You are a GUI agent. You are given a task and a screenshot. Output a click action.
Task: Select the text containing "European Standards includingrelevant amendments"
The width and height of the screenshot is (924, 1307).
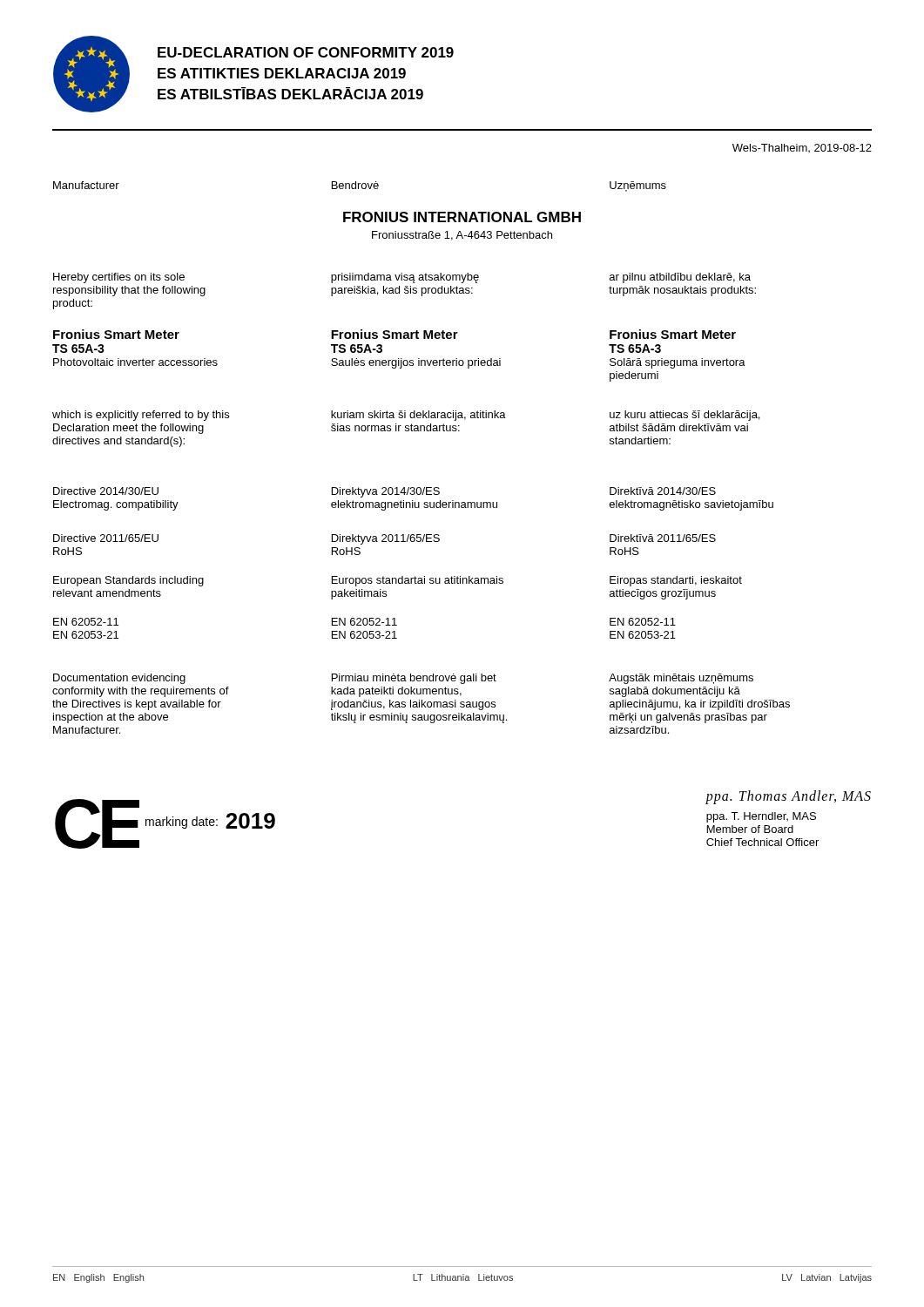tap(128, 586)
